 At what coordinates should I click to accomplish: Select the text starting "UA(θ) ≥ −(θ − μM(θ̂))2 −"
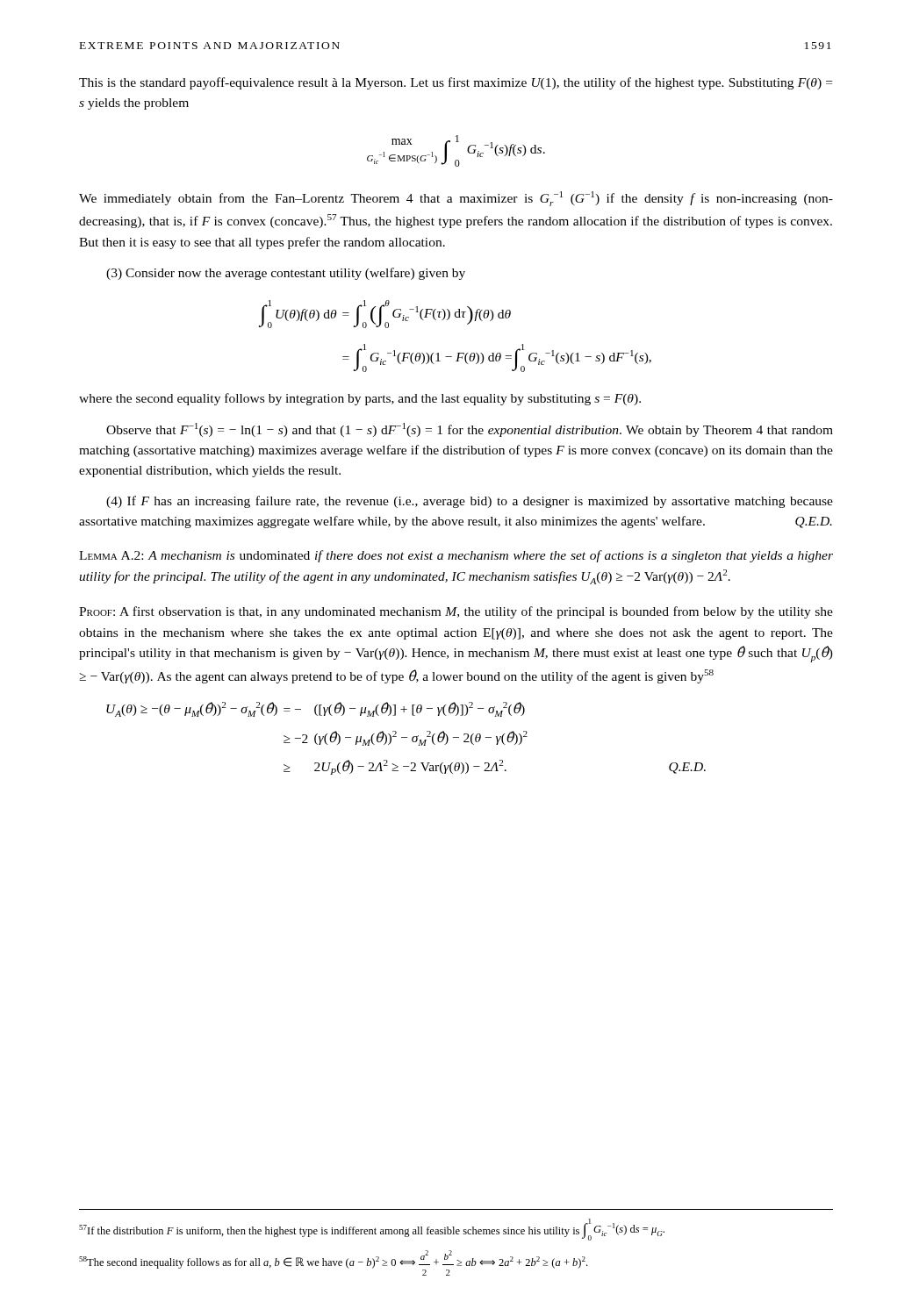[x=406, y=738]
